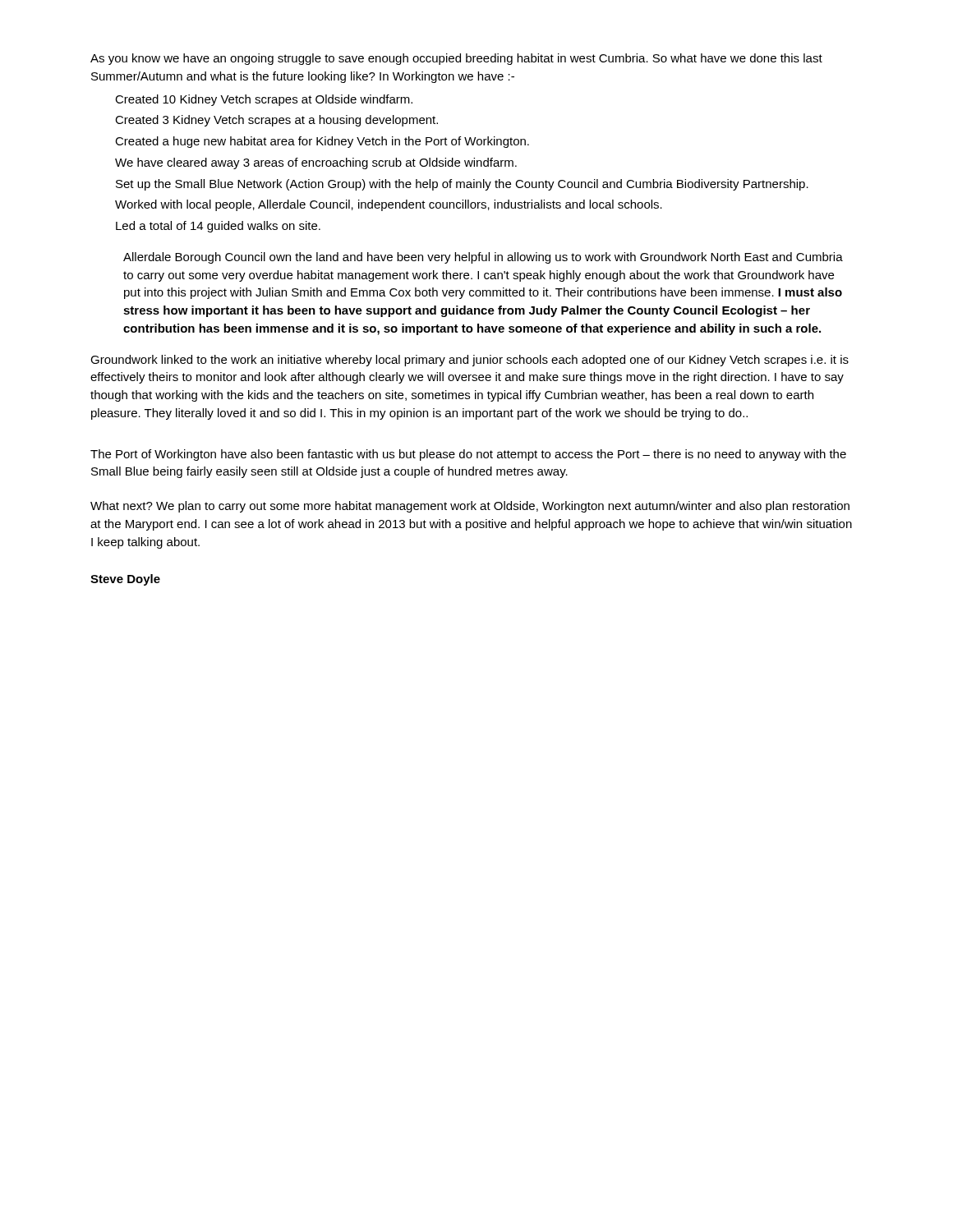
Task: Click on the list item that says "Set up the Small Blue Network (Action Group)"
Action: click(x=485, y=184)
